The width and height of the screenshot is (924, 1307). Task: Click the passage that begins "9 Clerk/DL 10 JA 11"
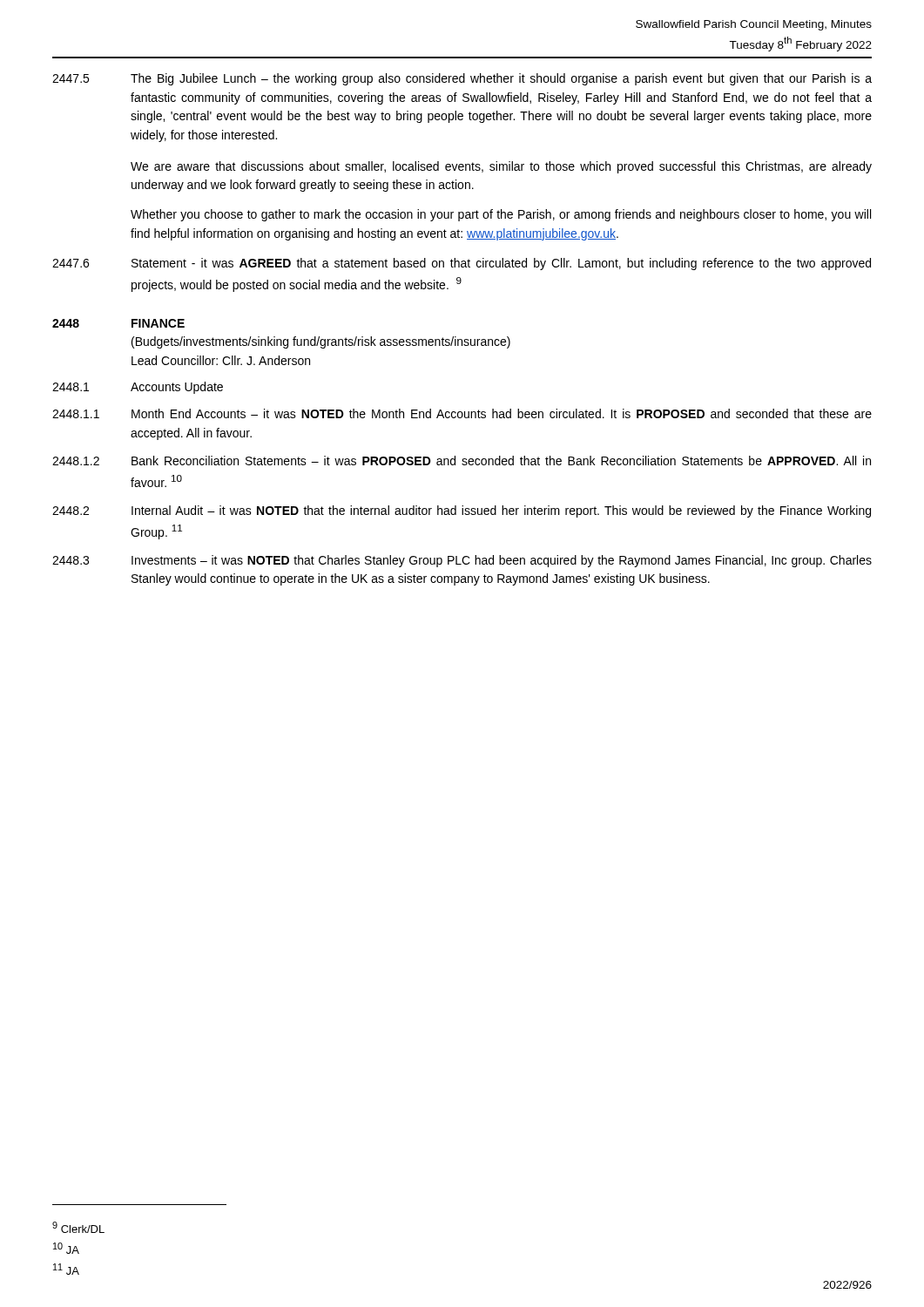tap(78, 1249)
